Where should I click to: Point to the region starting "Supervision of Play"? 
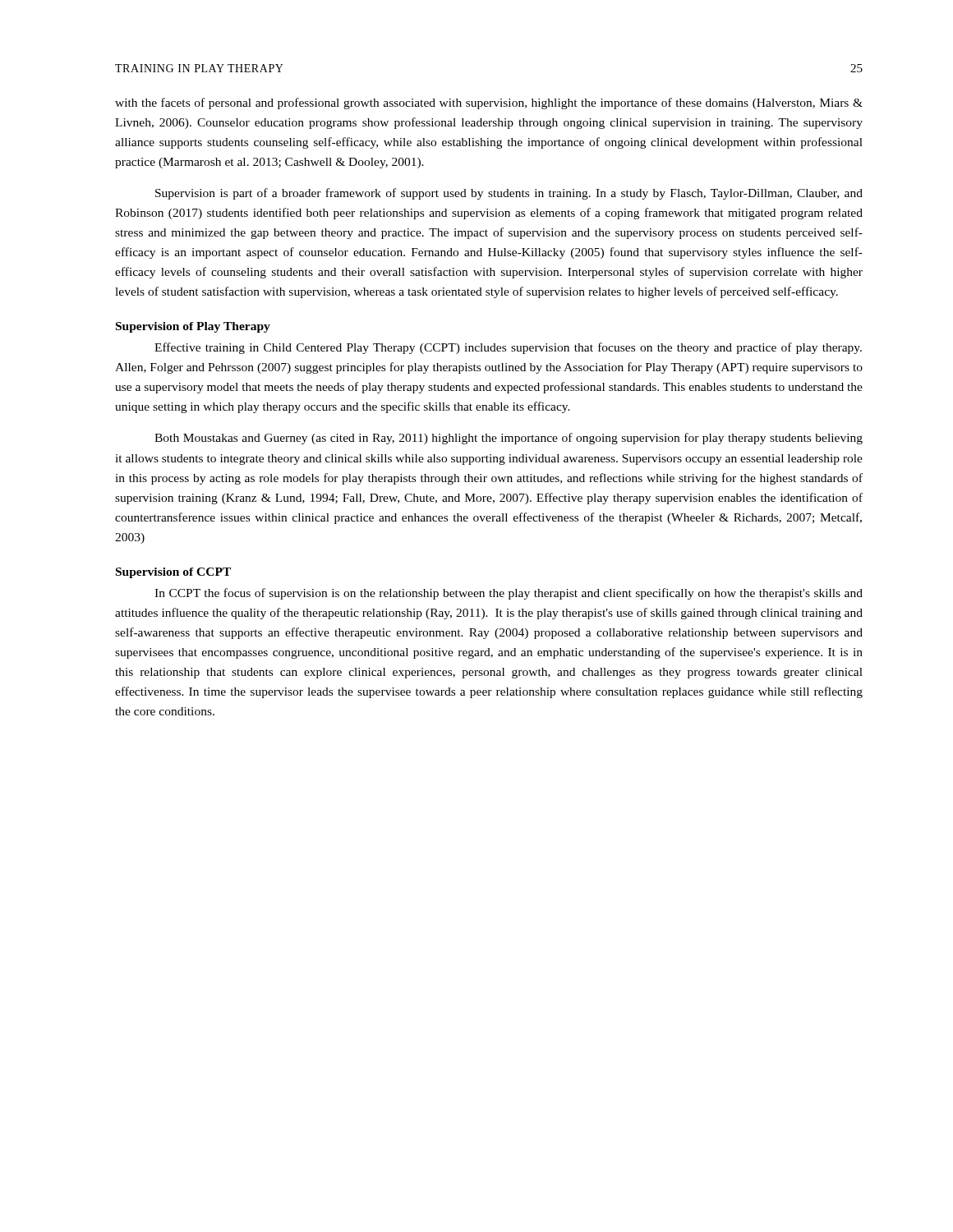click(193, 326)
